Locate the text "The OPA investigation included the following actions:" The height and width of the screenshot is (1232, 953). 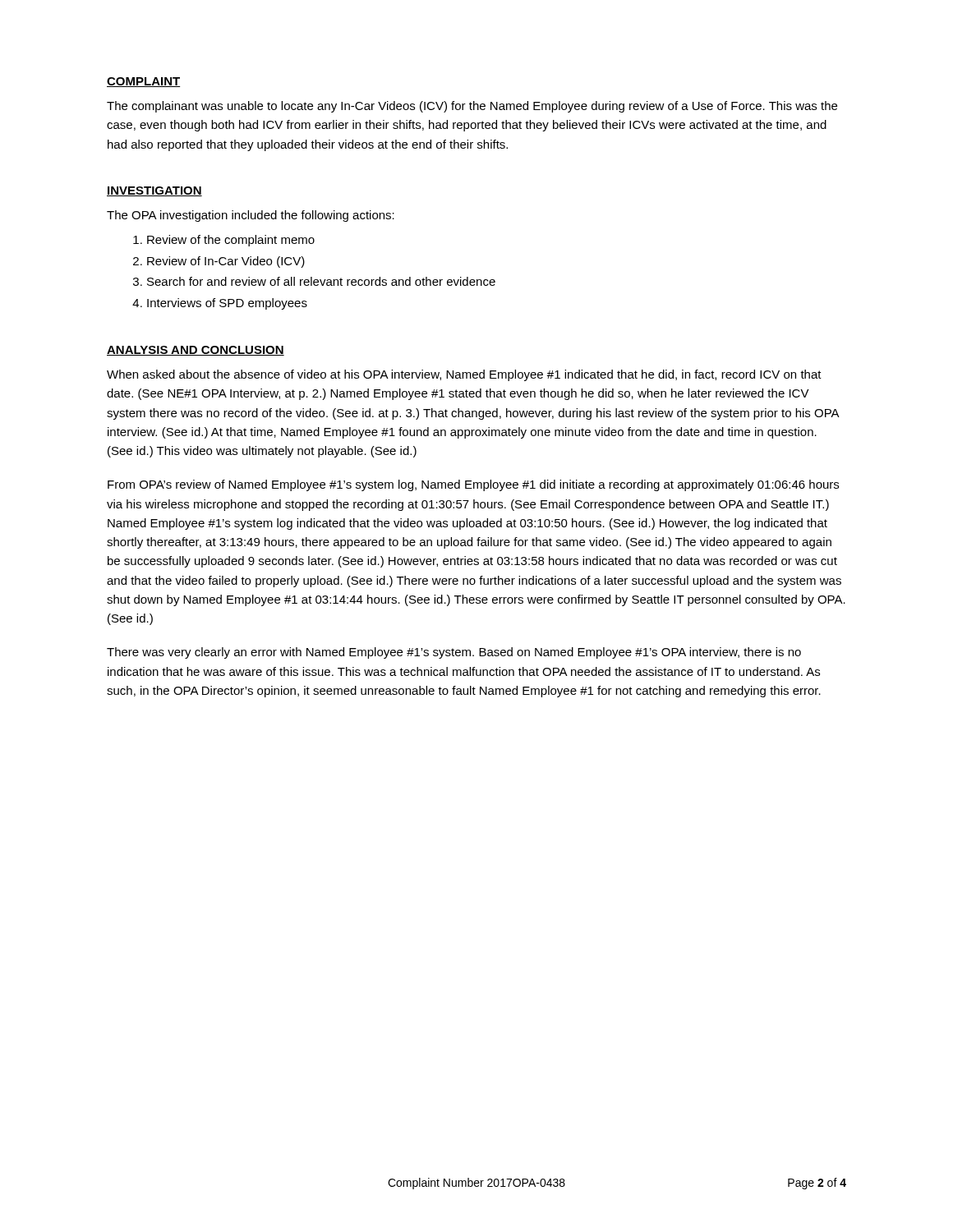pos(251,215)
